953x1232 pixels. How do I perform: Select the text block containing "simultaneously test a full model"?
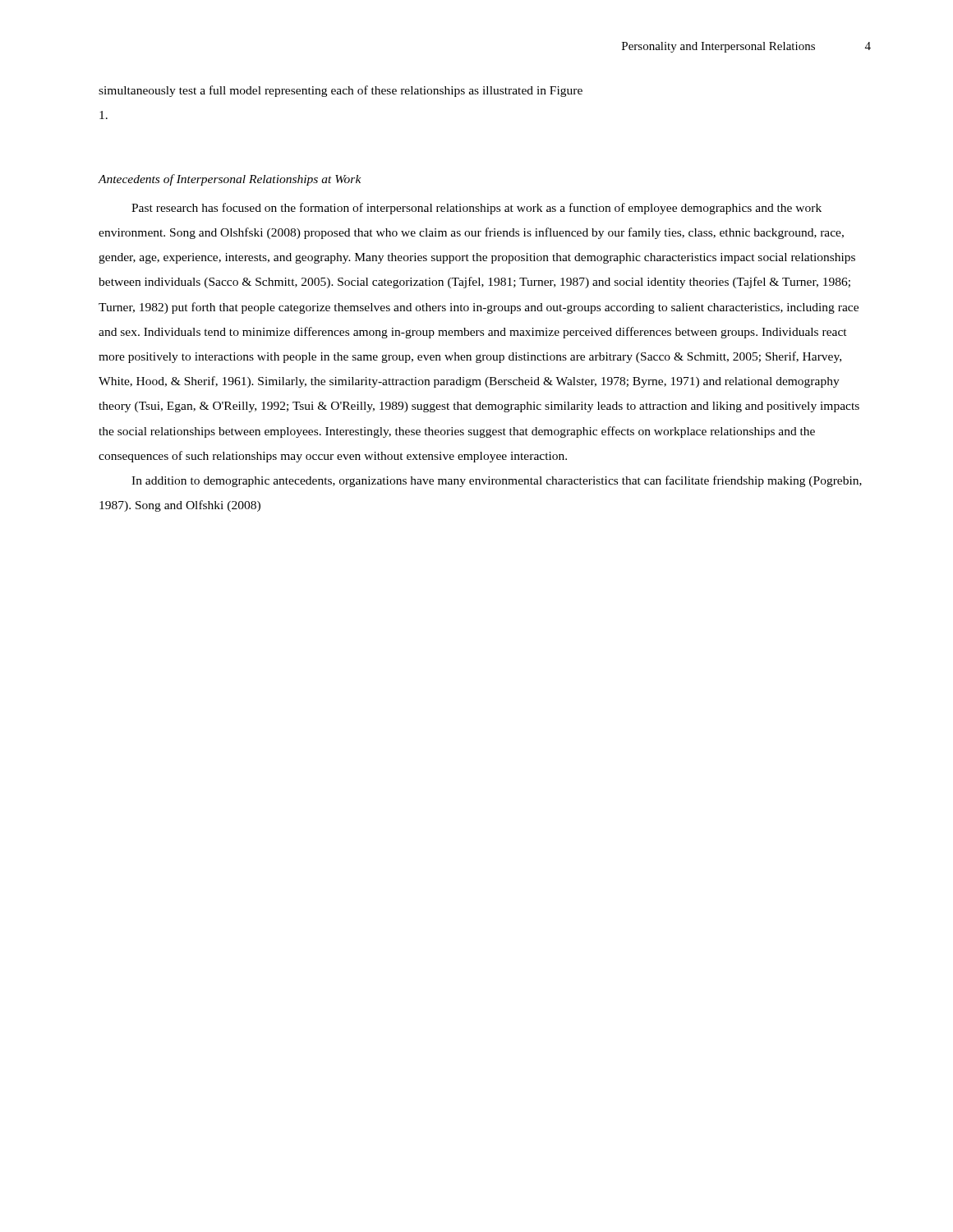point(341,102)
